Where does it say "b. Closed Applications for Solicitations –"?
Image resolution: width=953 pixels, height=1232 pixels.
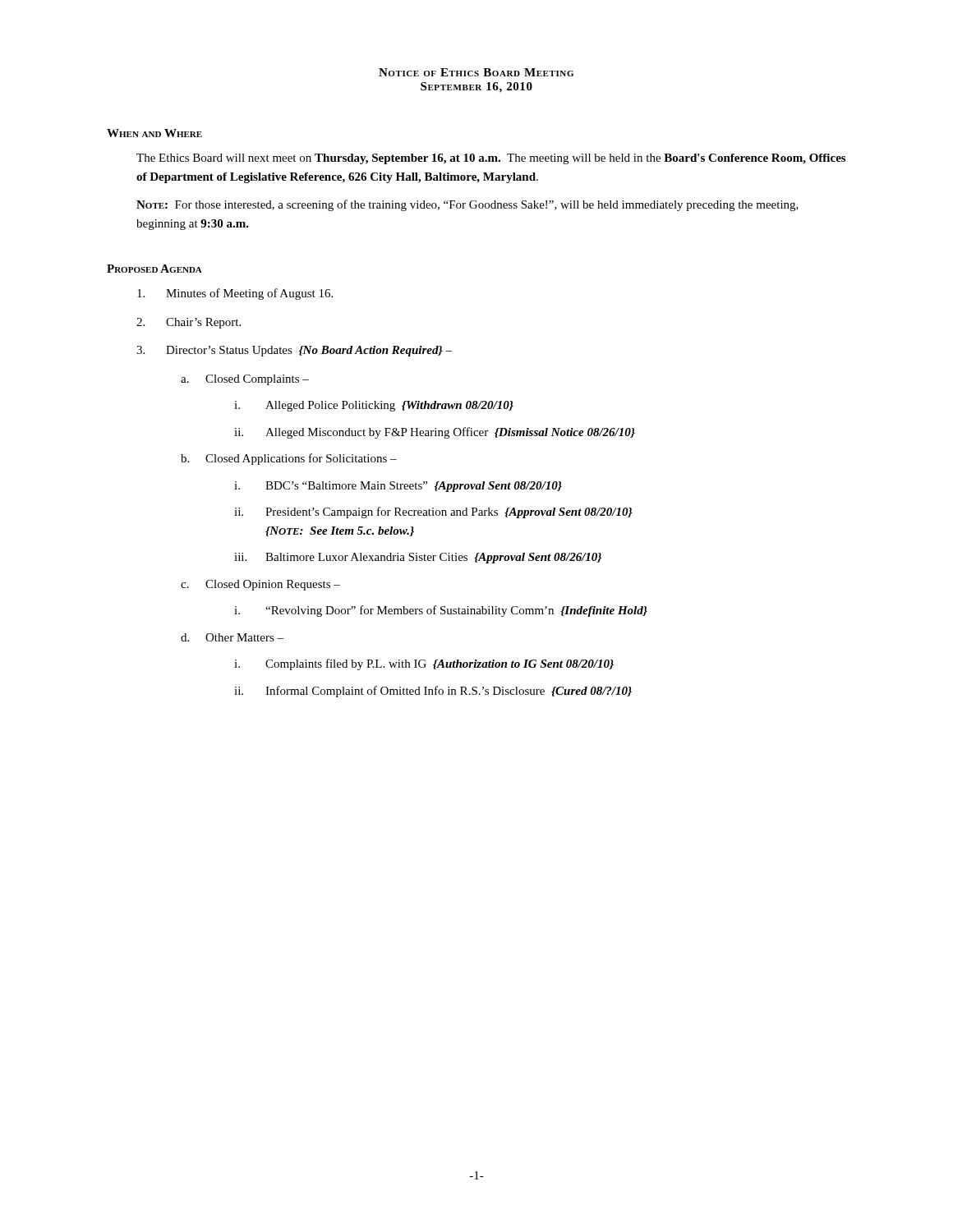pos(289,459)
